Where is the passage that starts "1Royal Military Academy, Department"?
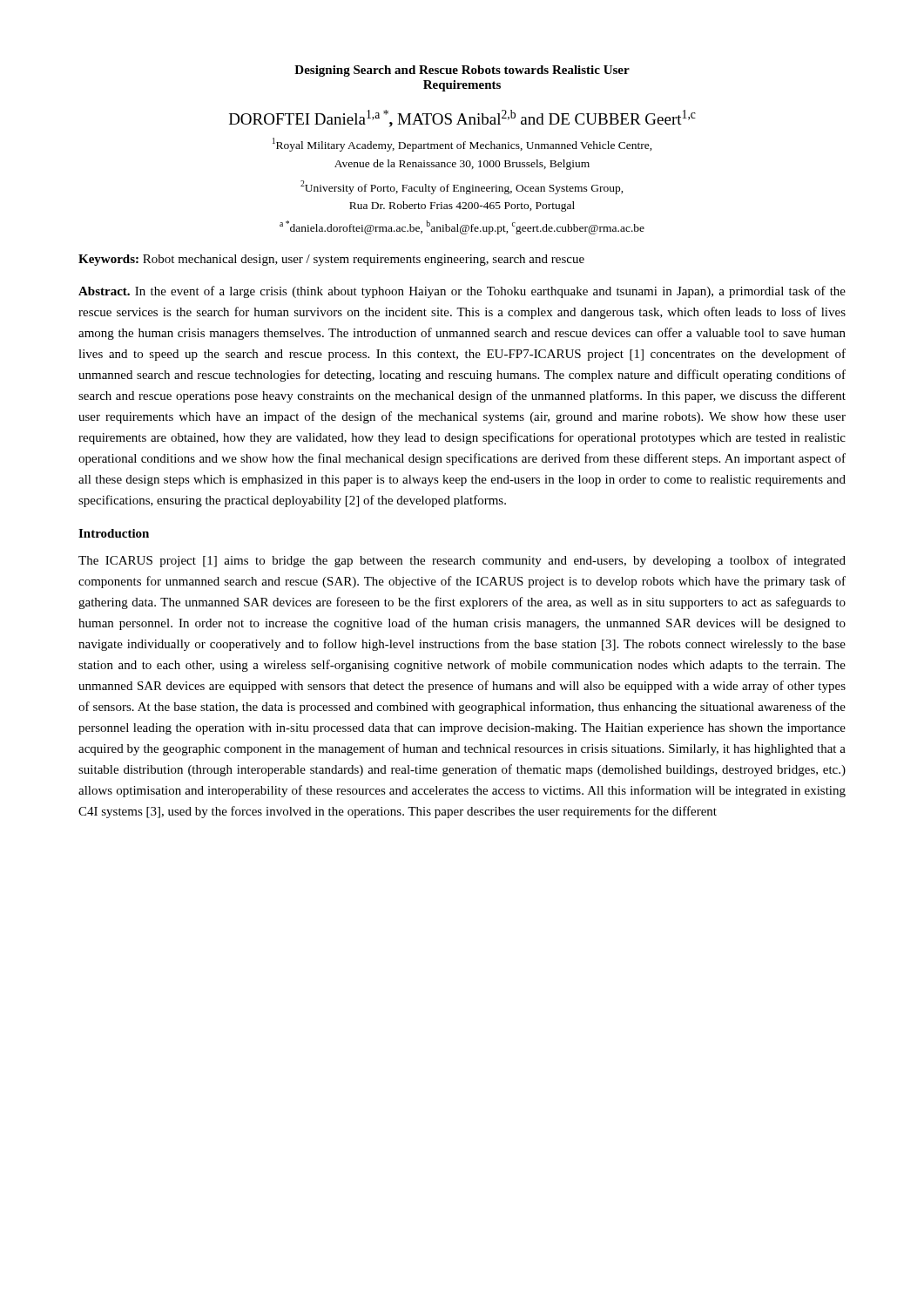The height and width of the screenshot is (1307, 924). coord(462,153)
